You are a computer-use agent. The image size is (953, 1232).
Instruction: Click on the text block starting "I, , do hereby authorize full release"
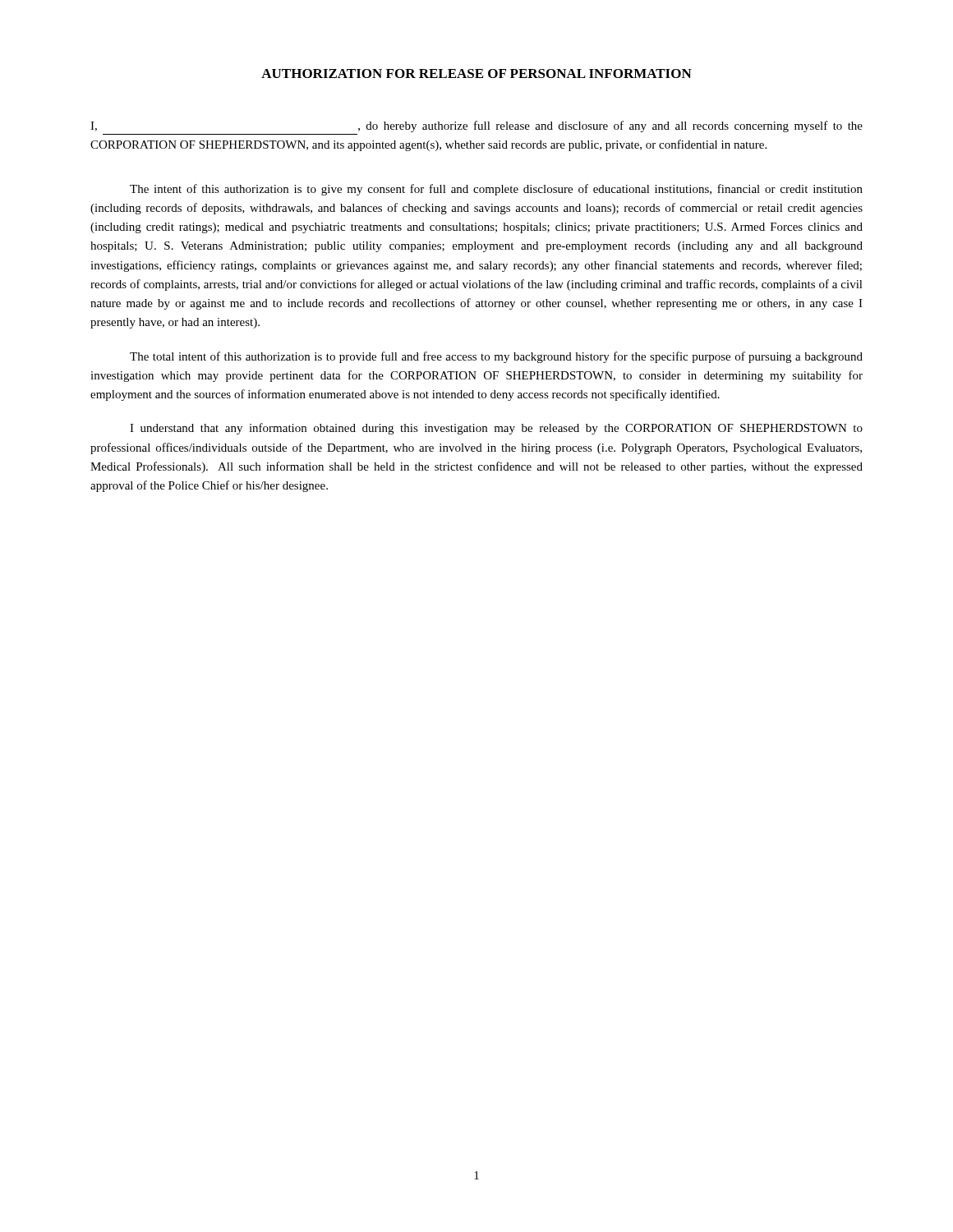[x=476, y=133]
